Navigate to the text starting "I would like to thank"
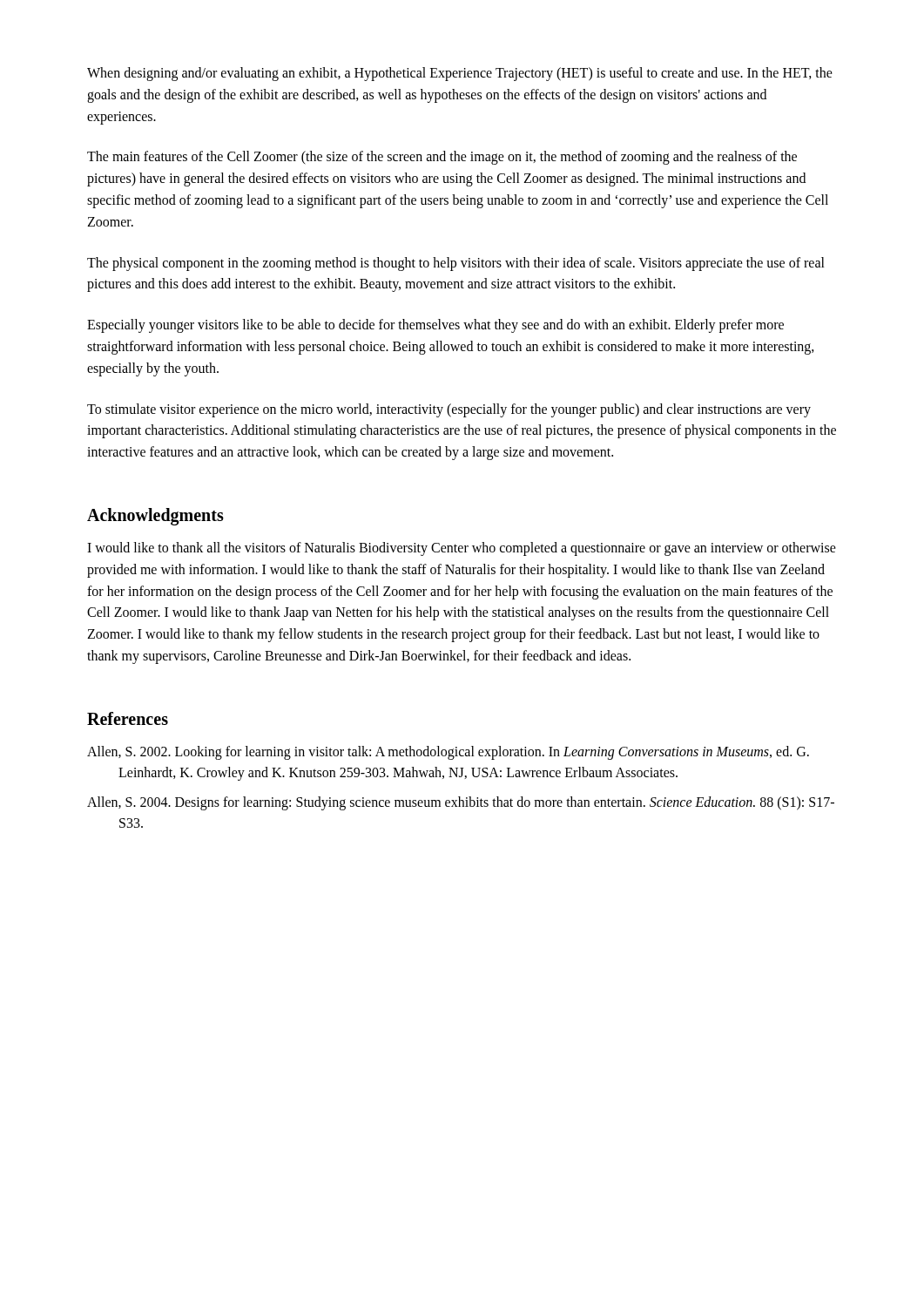 (x=461, y=602)
